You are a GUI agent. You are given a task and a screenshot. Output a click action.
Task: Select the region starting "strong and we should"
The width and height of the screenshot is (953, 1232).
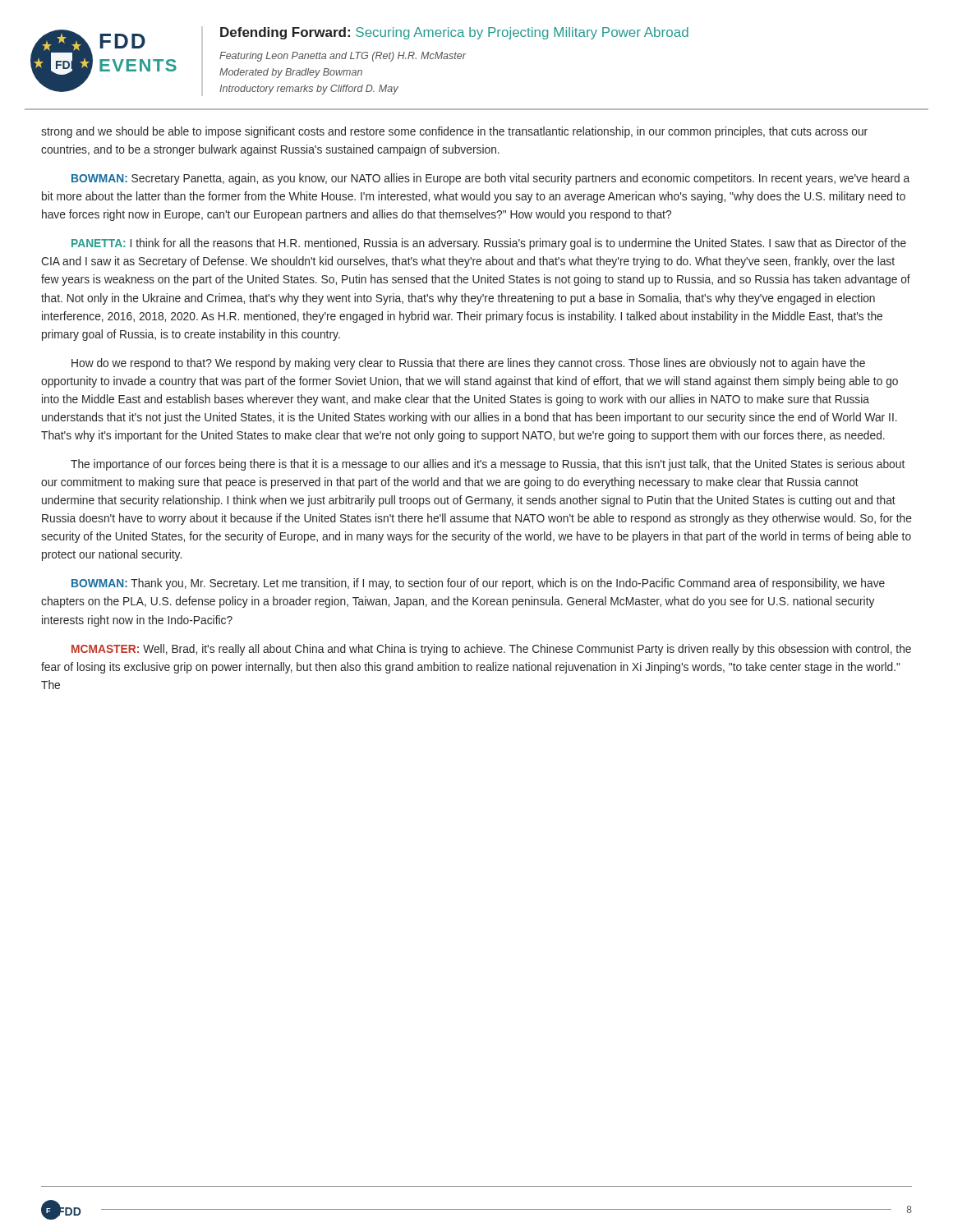pyautogui.click(x=454, y=141)
